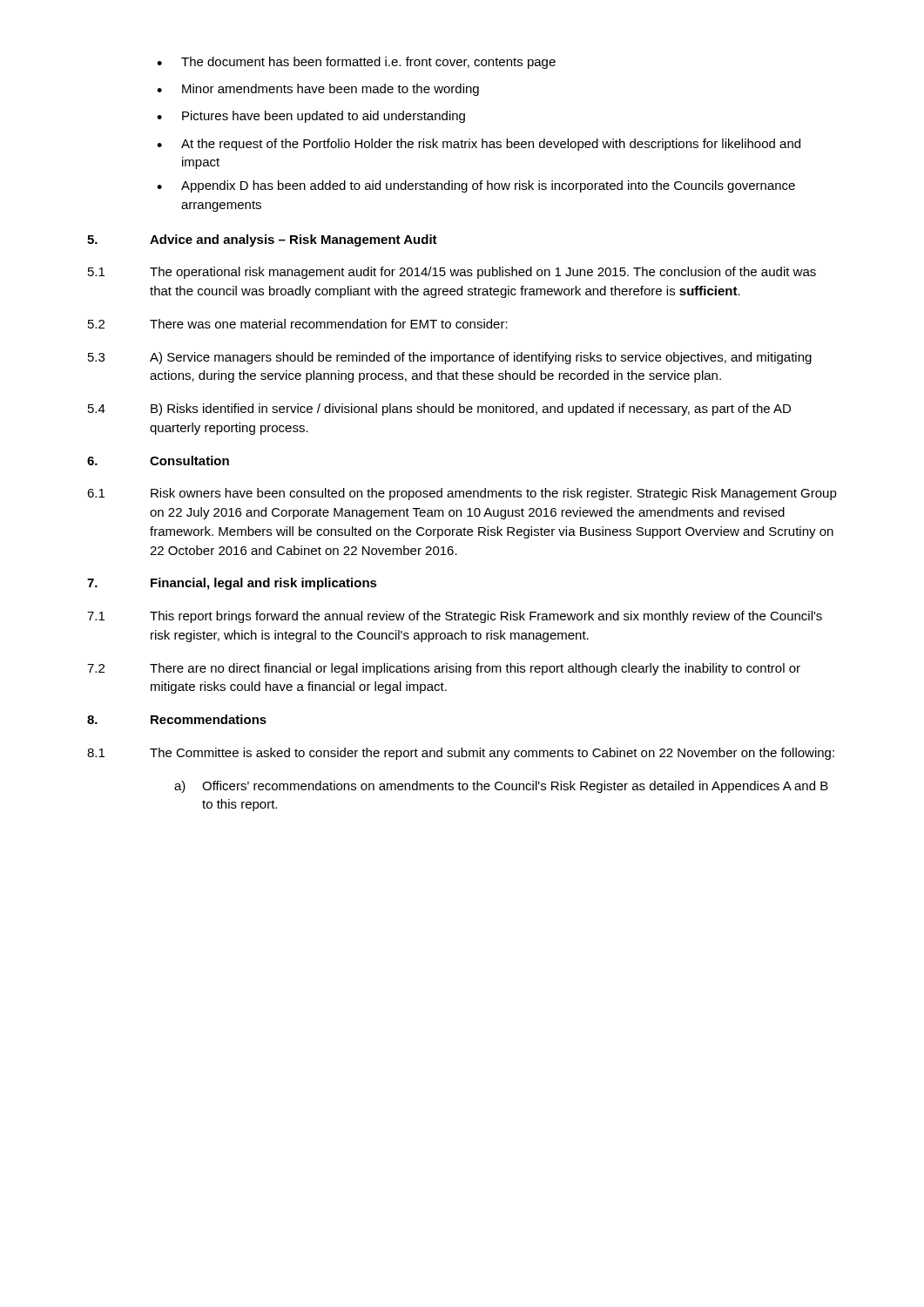Find the list item that says "a) Officers' recommendations on amendments to"
The image size is (924, 1307).
[506, 795]
